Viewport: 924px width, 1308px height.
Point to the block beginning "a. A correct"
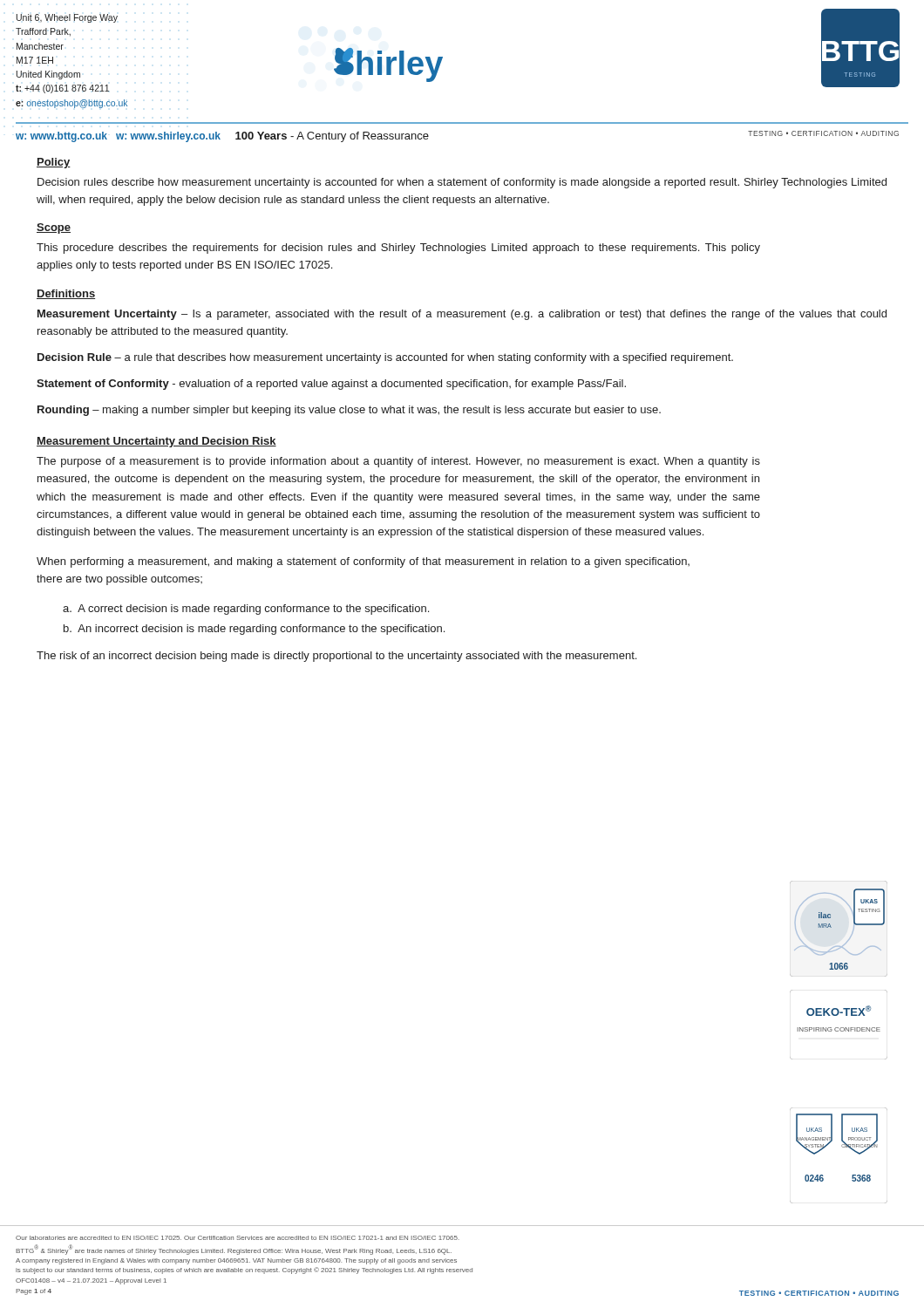pos(246,608)
